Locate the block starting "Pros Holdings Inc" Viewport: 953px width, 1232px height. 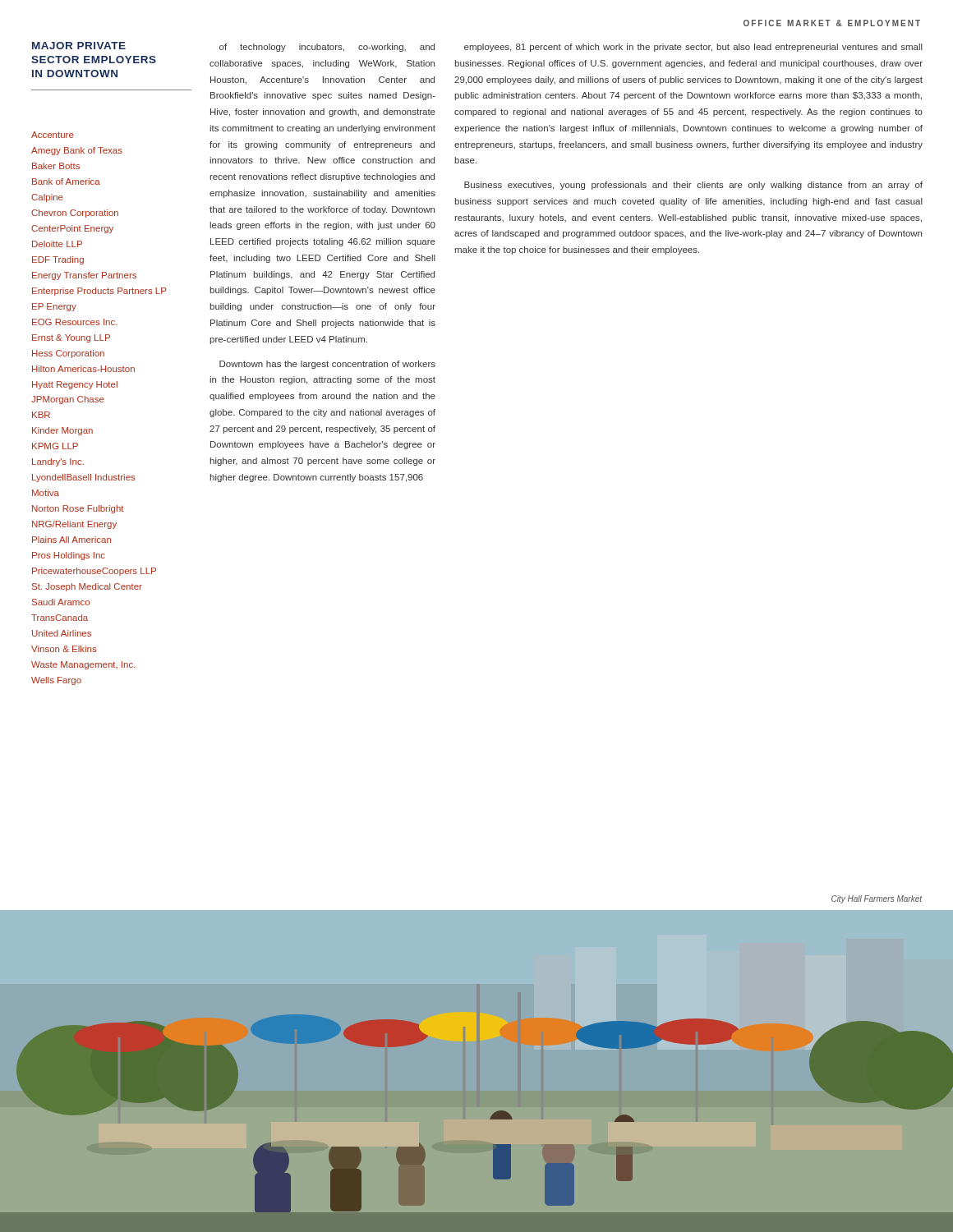point(68,555)
